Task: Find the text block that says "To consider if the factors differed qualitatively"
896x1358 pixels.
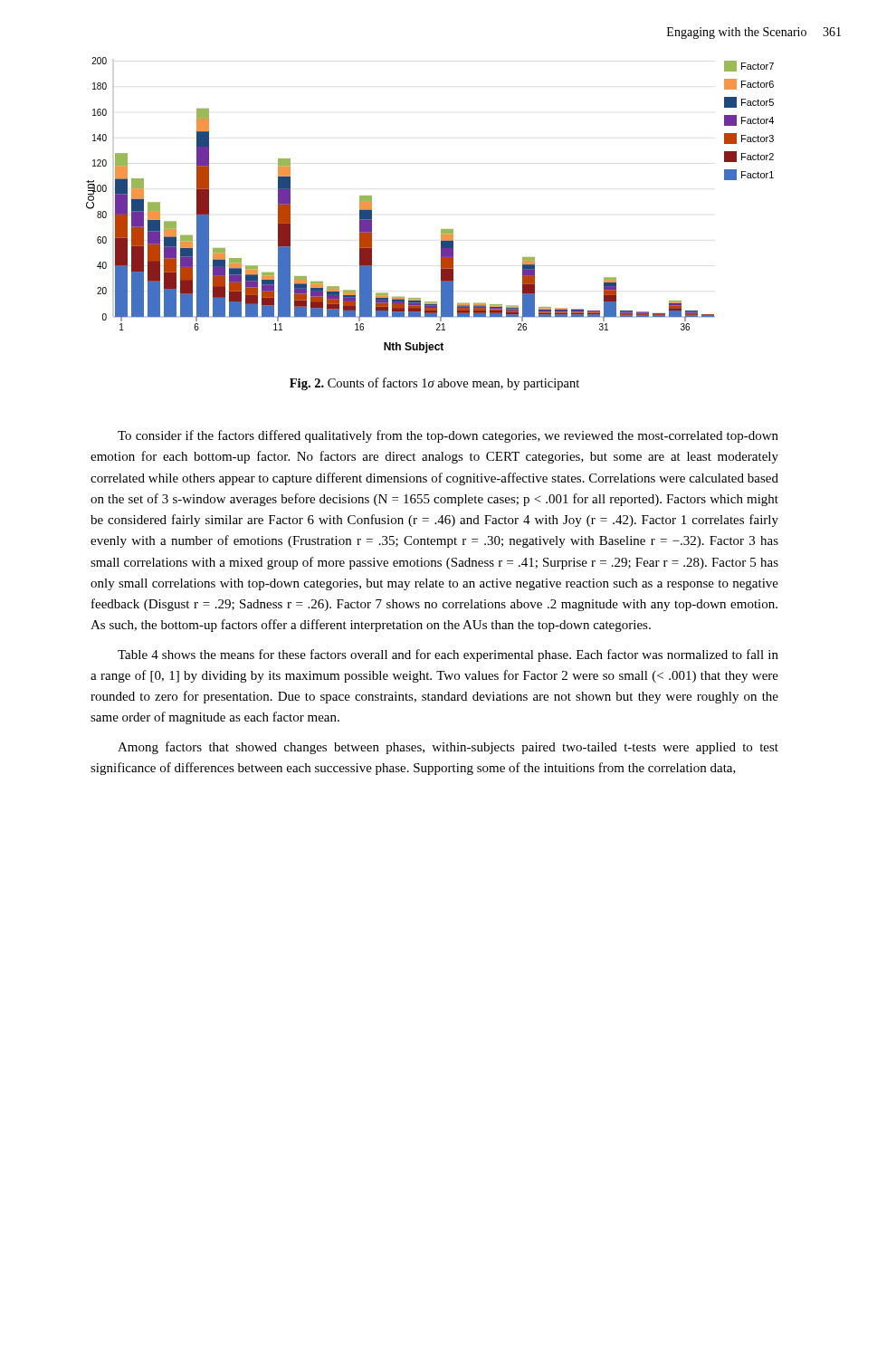Action: tap(434, 602)
